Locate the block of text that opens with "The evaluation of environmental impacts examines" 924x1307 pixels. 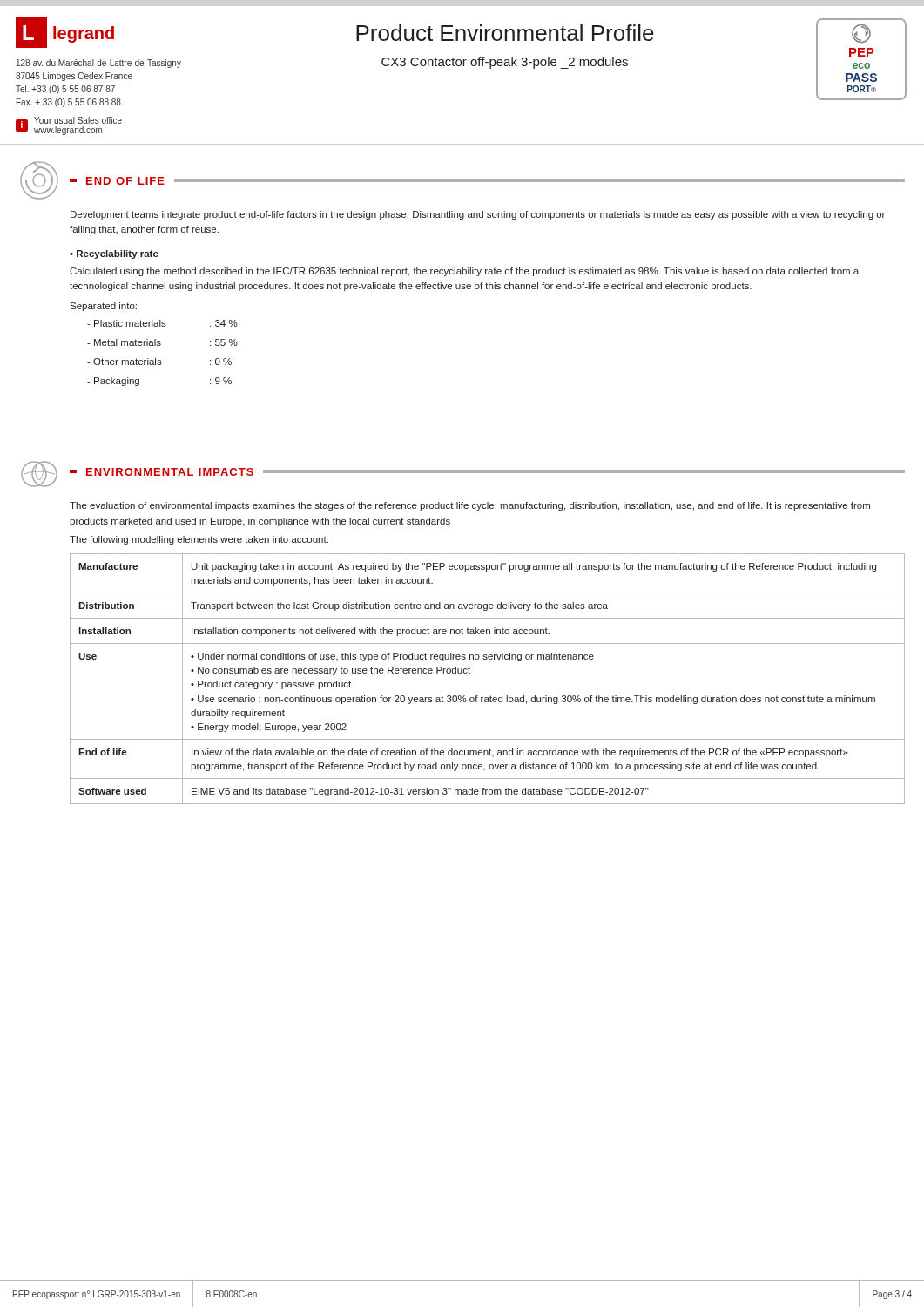click(x=470, y=513)
